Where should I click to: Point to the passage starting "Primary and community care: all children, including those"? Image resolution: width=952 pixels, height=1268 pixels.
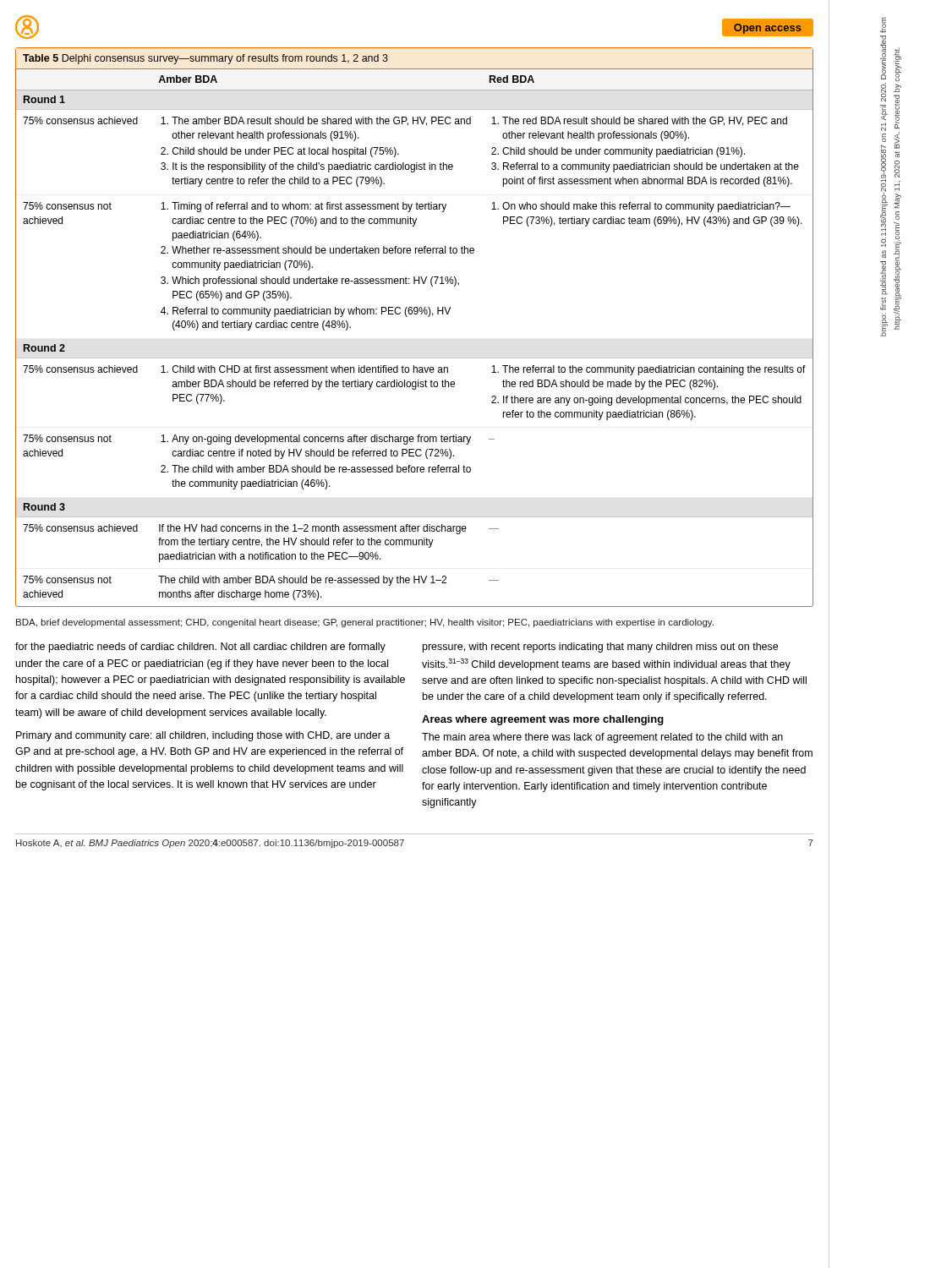(x=209, y=760)
